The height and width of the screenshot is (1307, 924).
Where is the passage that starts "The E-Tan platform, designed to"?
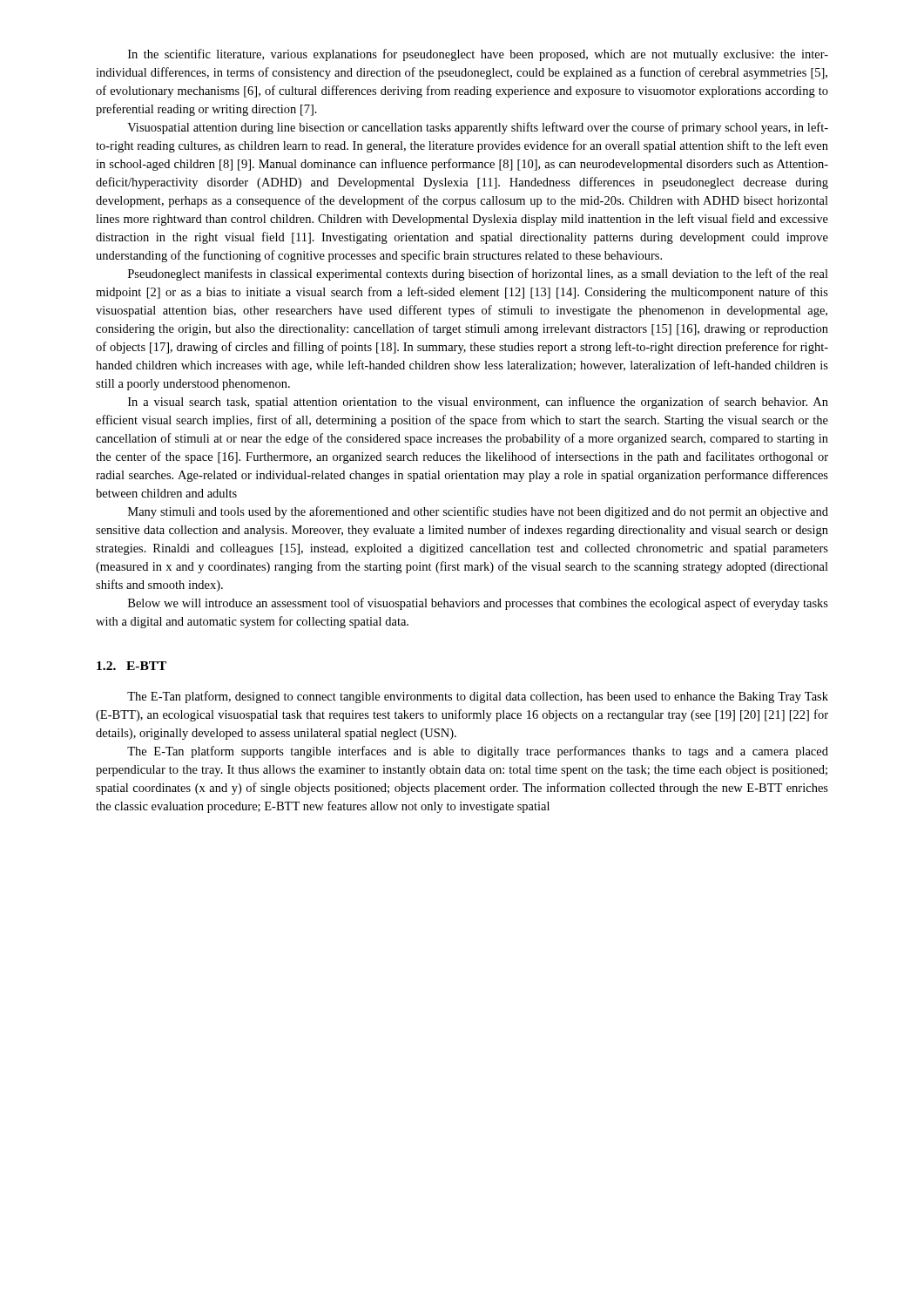point(462,715)
